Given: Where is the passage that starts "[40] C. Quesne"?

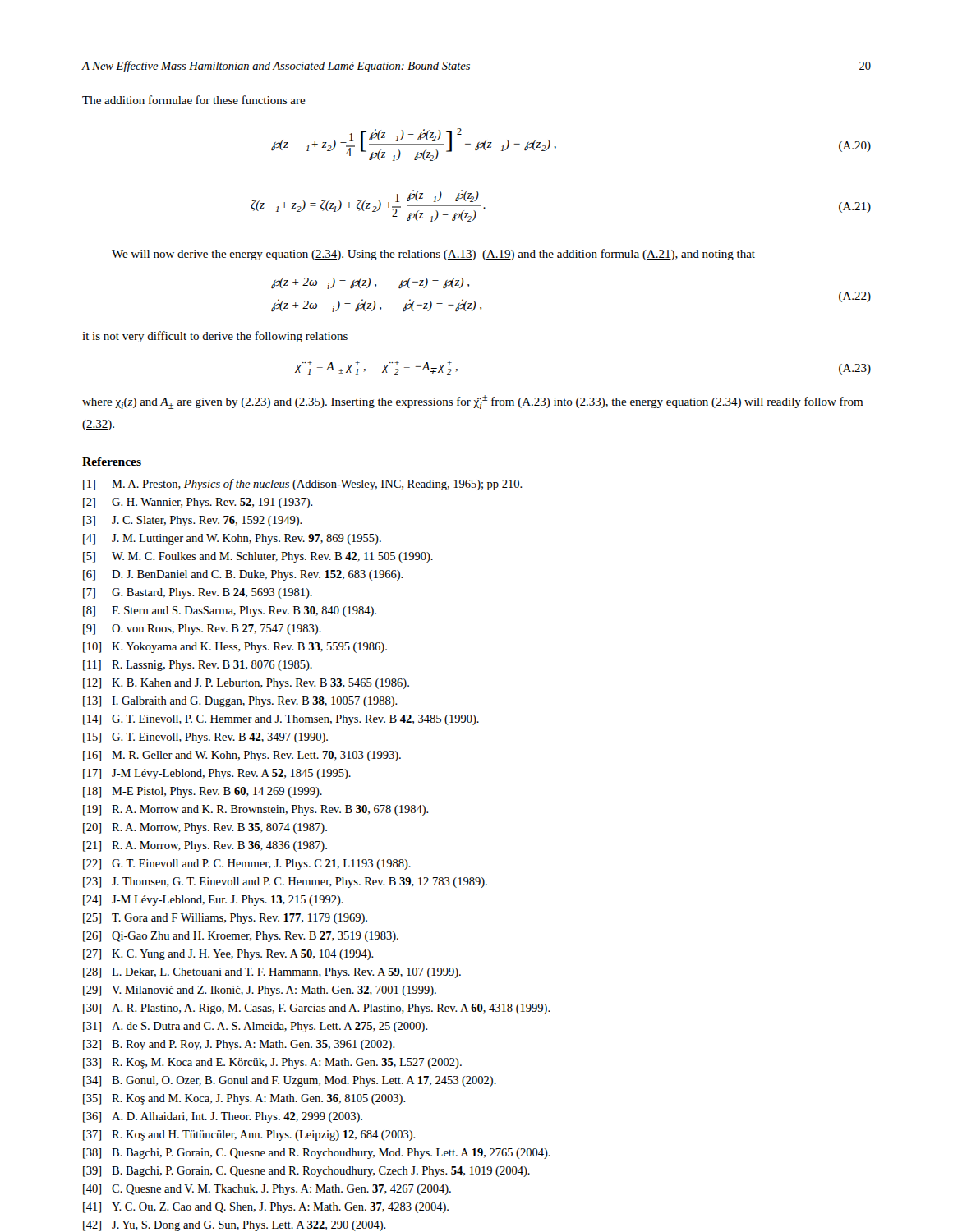Looking at the screenshot, I should click(267, 1189).
